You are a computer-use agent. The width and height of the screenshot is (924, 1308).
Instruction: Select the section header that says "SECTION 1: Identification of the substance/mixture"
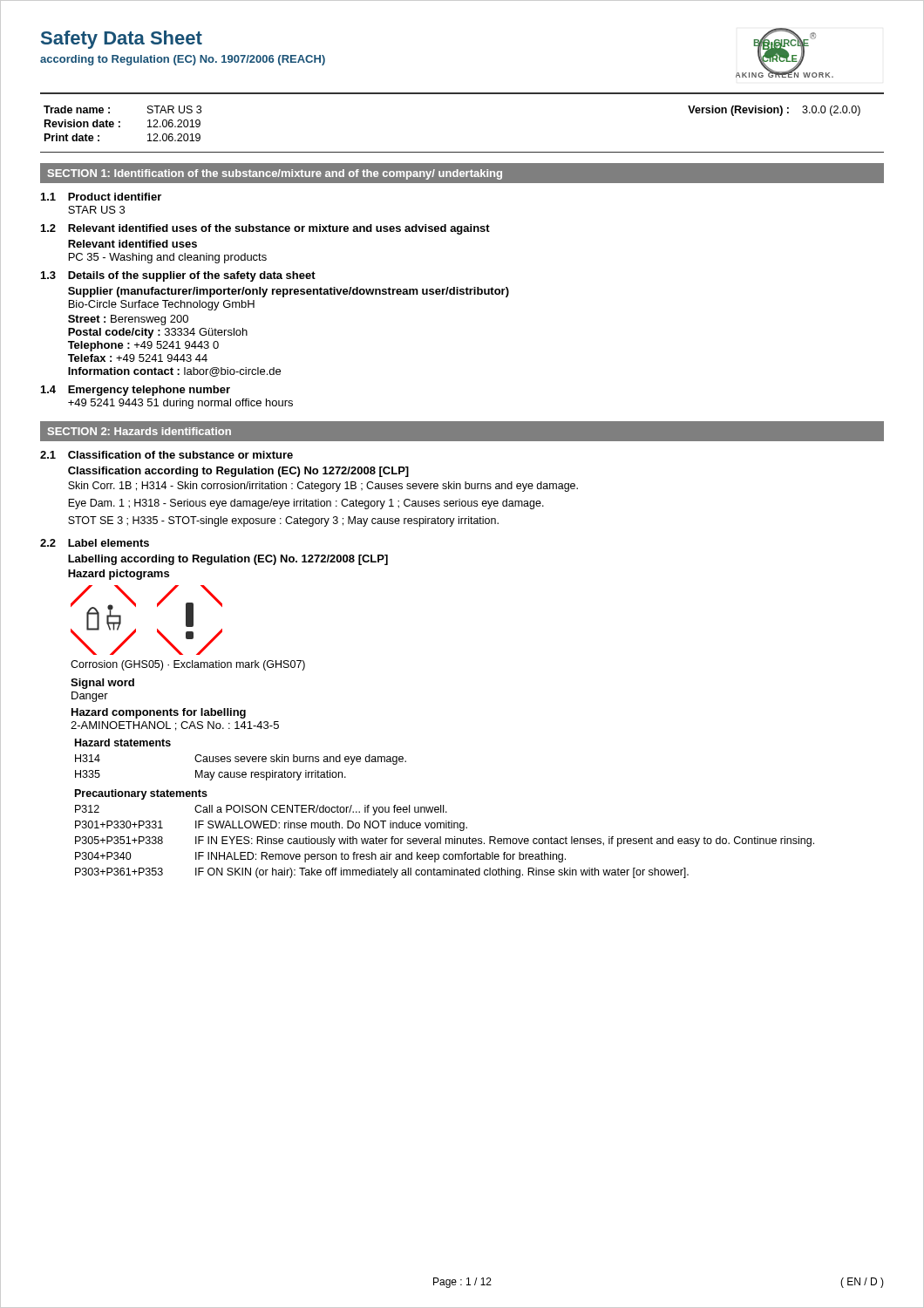point(275,173)
